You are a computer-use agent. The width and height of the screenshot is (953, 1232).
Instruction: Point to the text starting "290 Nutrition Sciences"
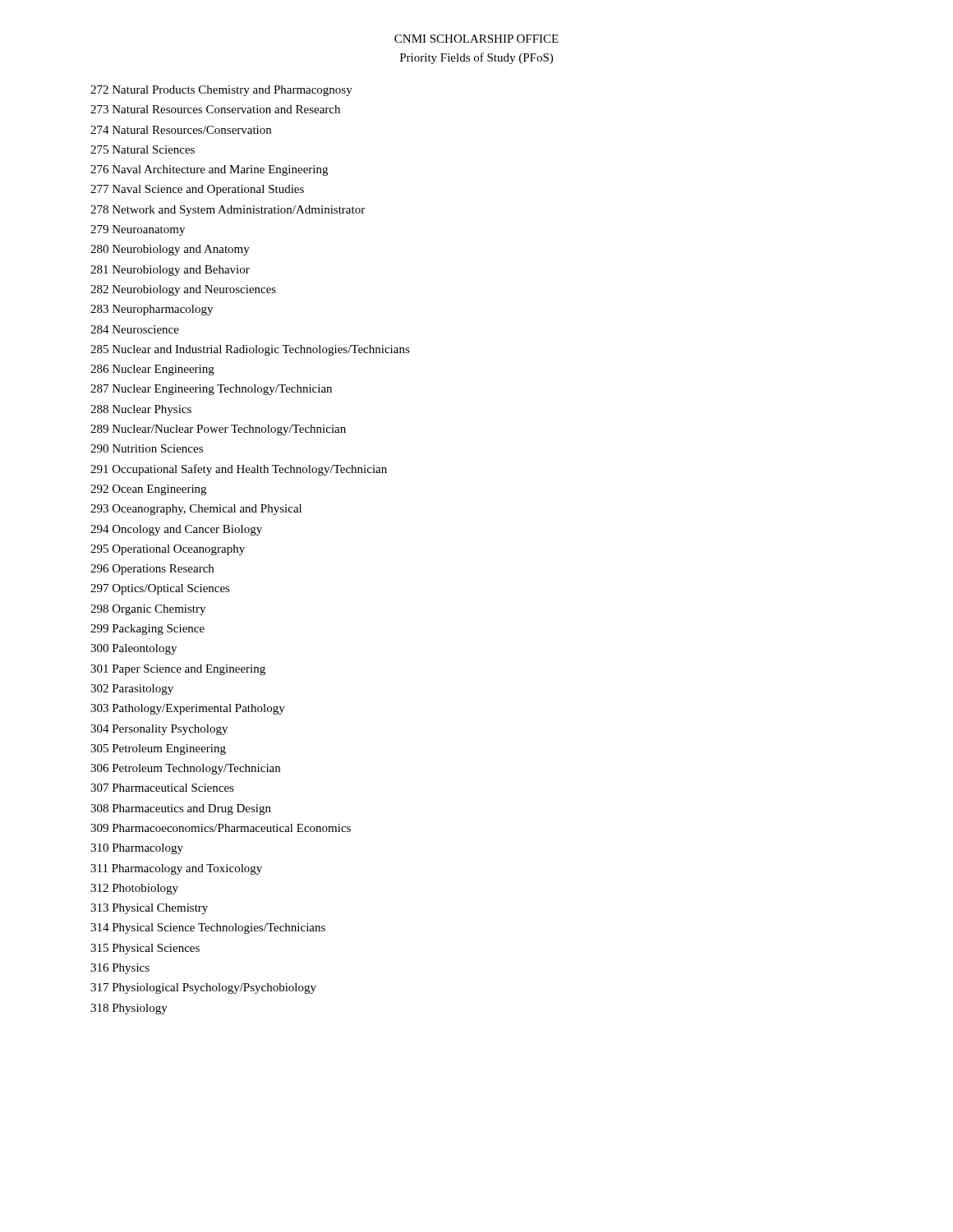coord(147,449)
